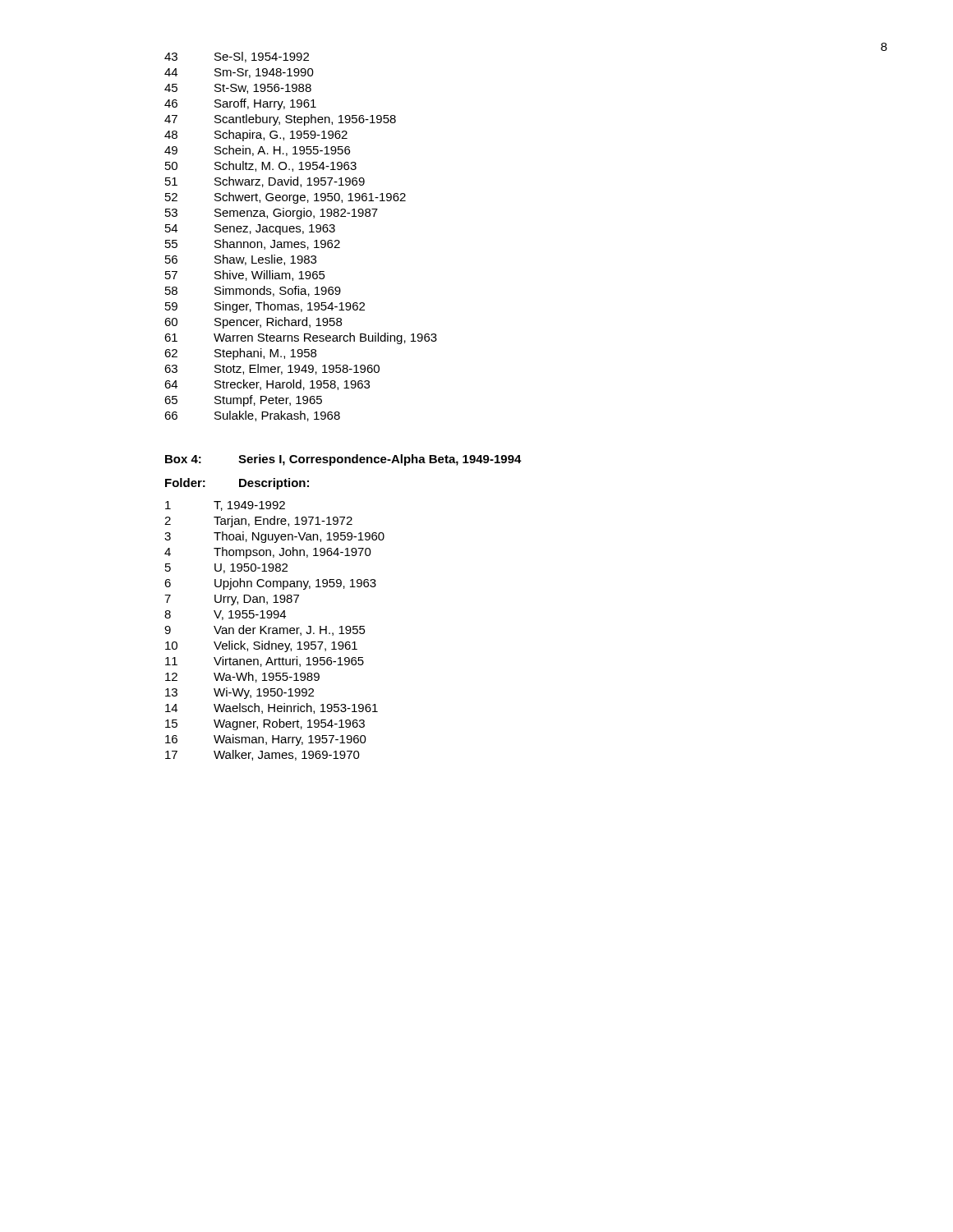Point to the block starting "10Velick, Sidney, 1957, 1961"
Screen dimensions: 1232x953
(x=261, y=646)
